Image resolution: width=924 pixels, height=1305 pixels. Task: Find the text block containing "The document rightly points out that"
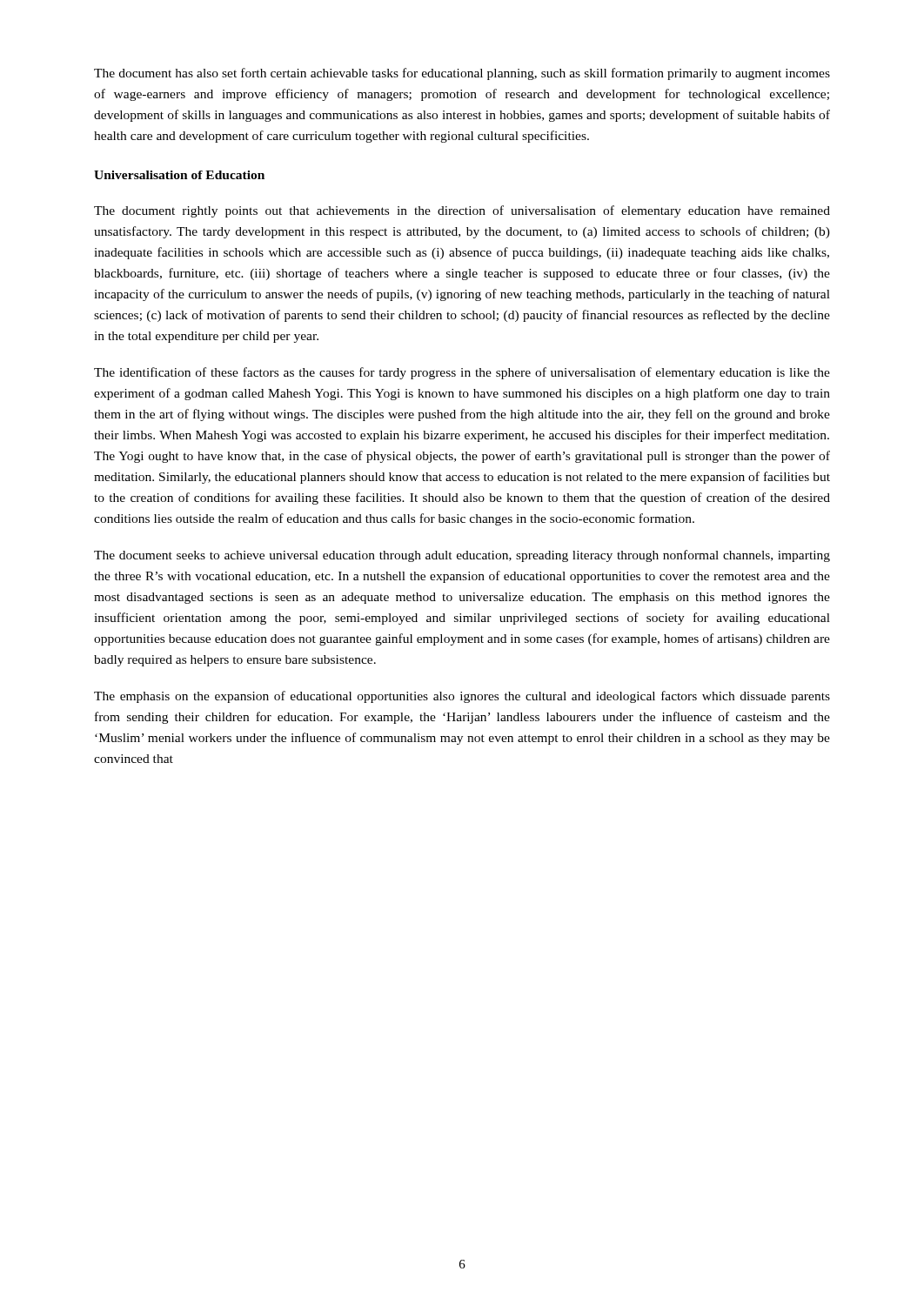click(x=462, y=273)
